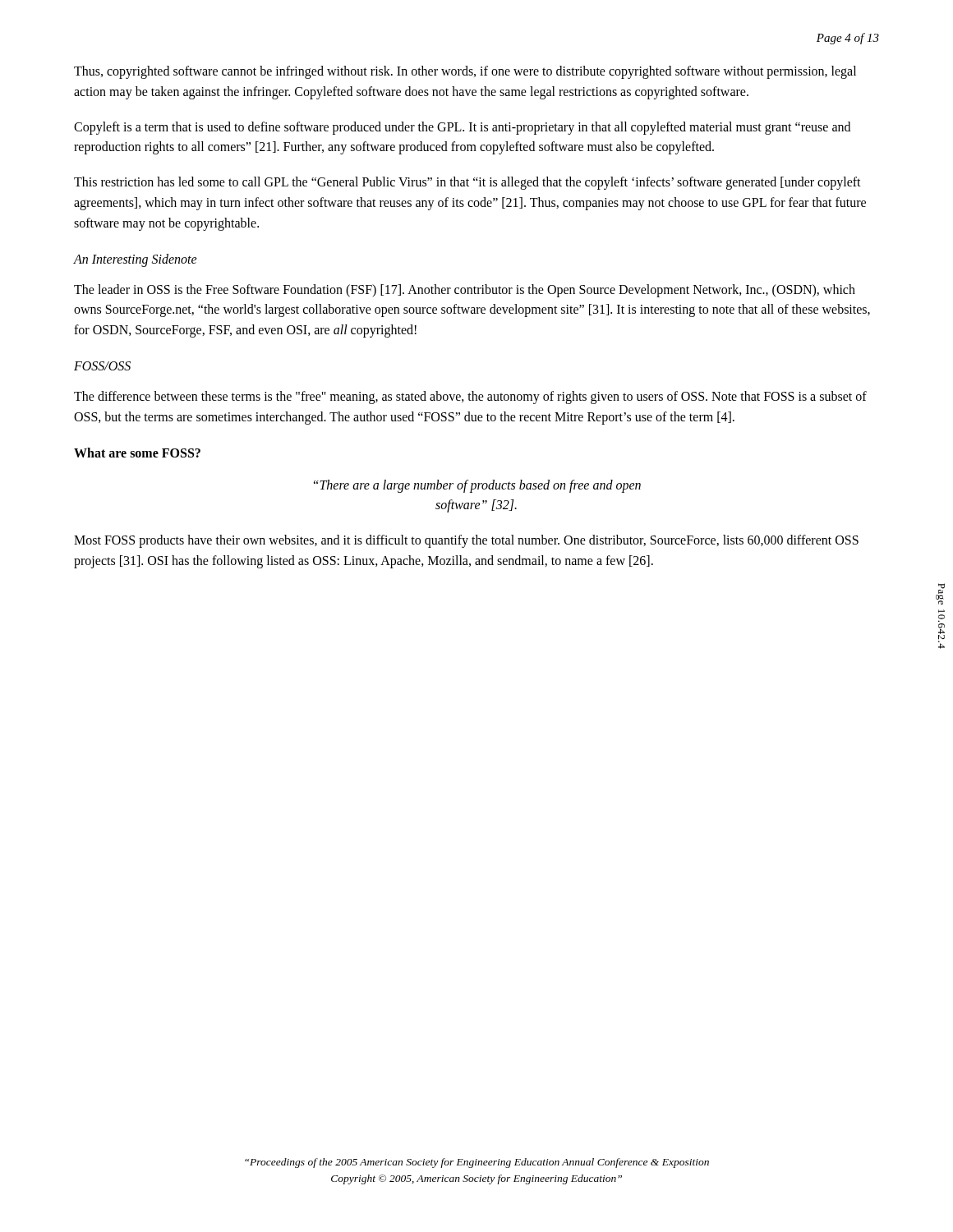Locate the text block containing "“There are a large number of"
The width and height of the screenshot is (953, 1232).
tap(476, 495)
